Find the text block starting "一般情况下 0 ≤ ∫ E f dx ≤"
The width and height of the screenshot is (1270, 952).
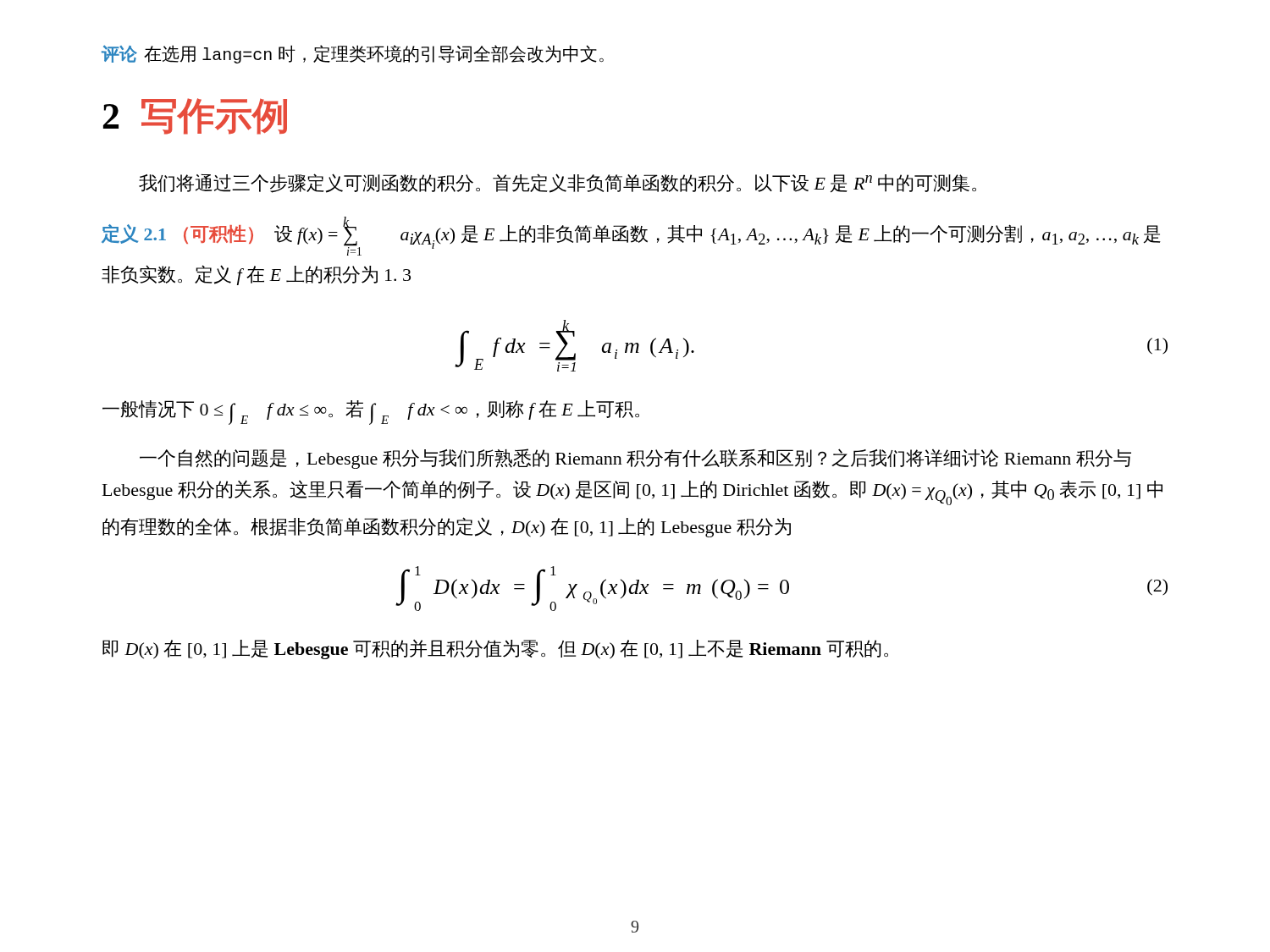point(377,411)
